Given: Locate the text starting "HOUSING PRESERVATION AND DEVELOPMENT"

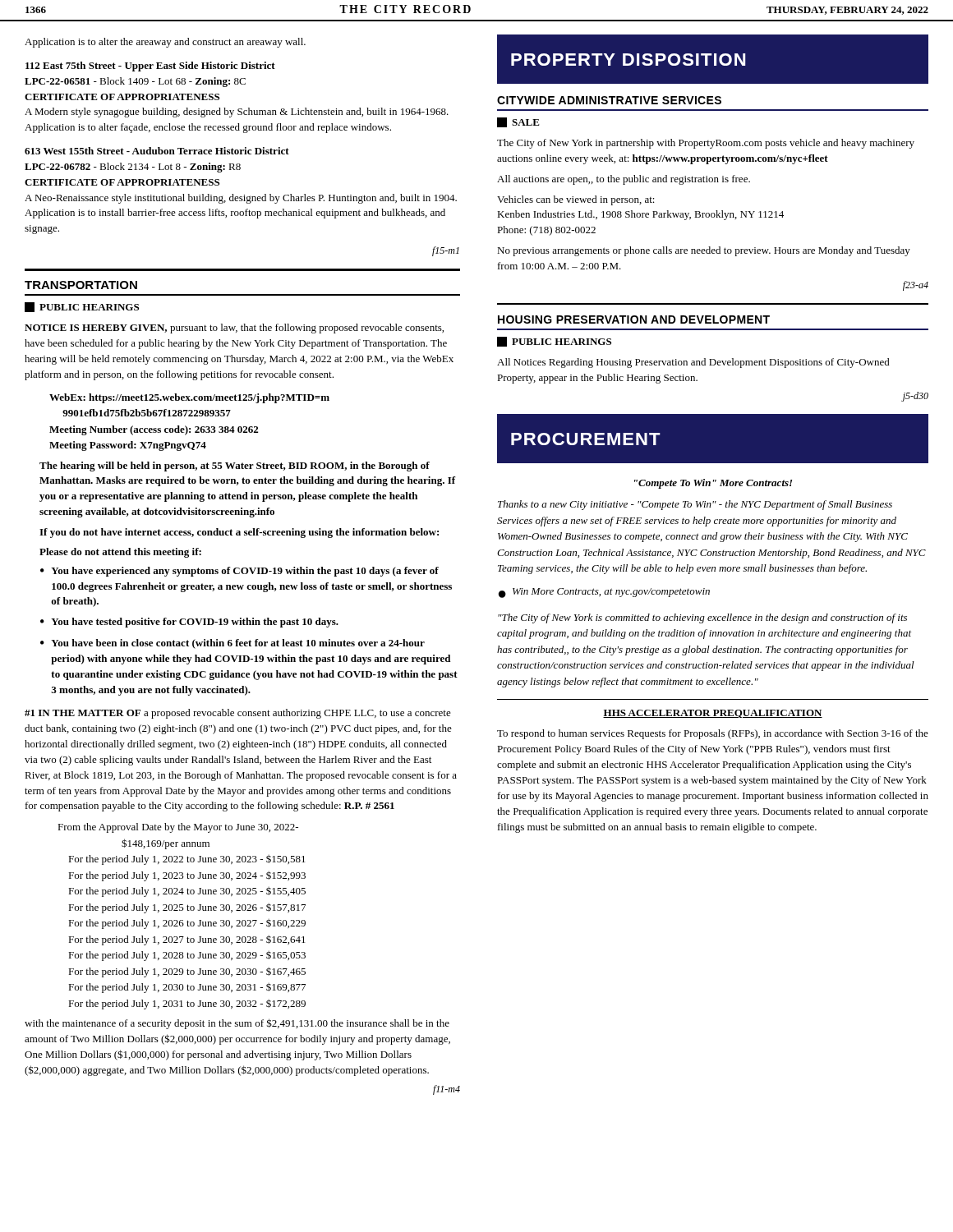Looking at the screenshot, I should pos(713,321).
